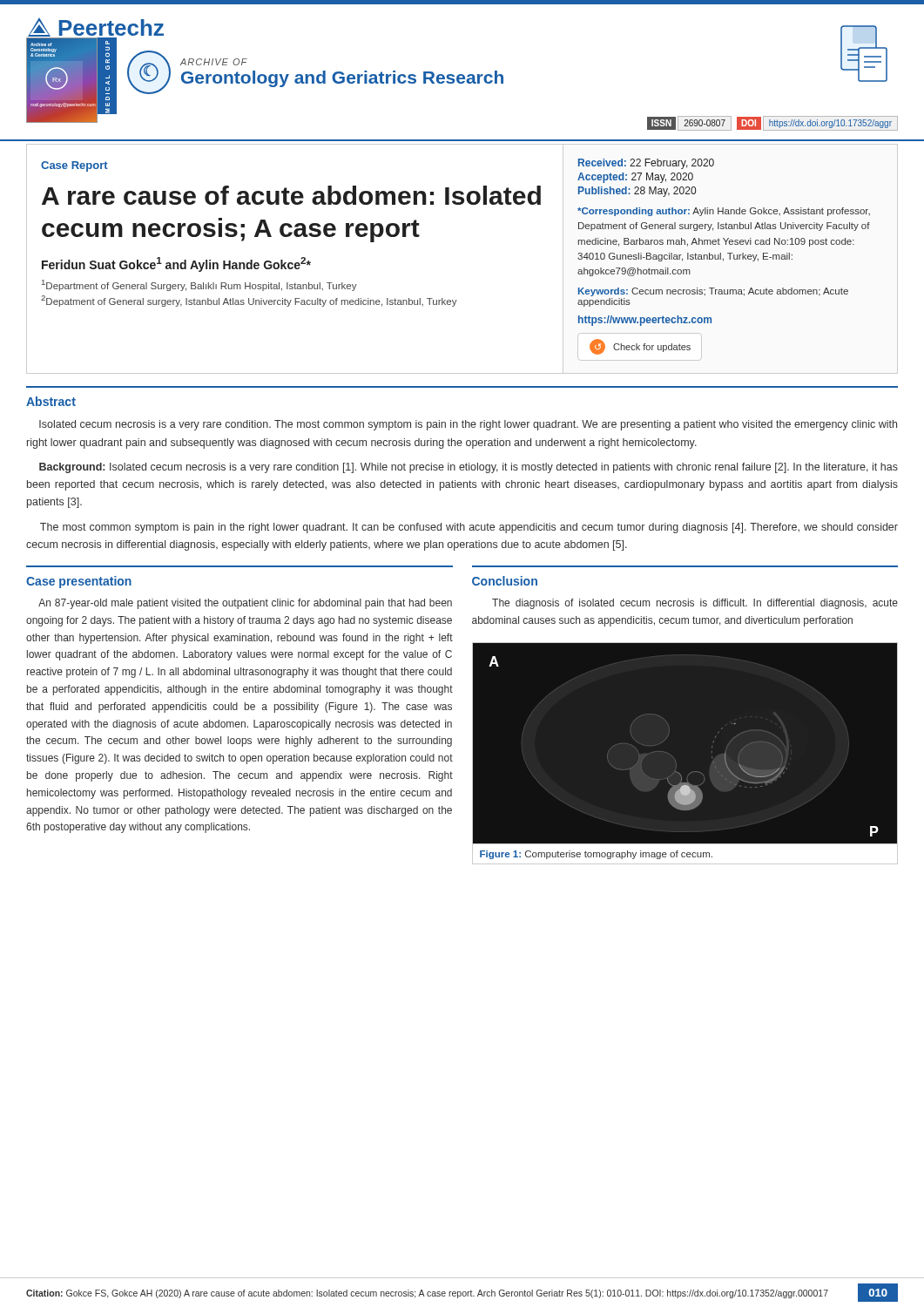Select the text starting "The most common"
The width and height of the screenshot is (924, 1307).
tap(462, 536)
